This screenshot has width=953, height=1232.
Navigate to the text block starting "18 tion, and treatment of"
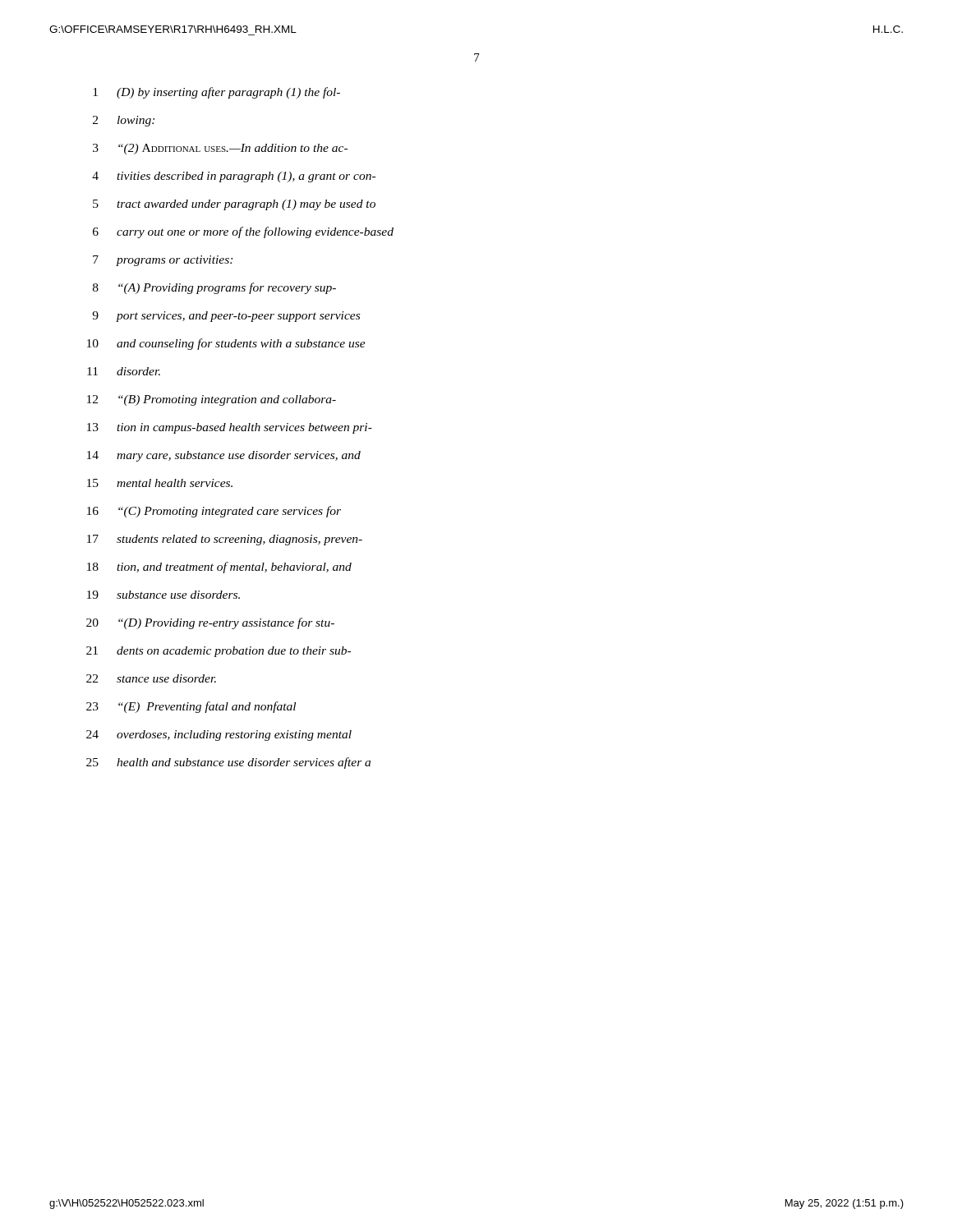coord(219,568)
